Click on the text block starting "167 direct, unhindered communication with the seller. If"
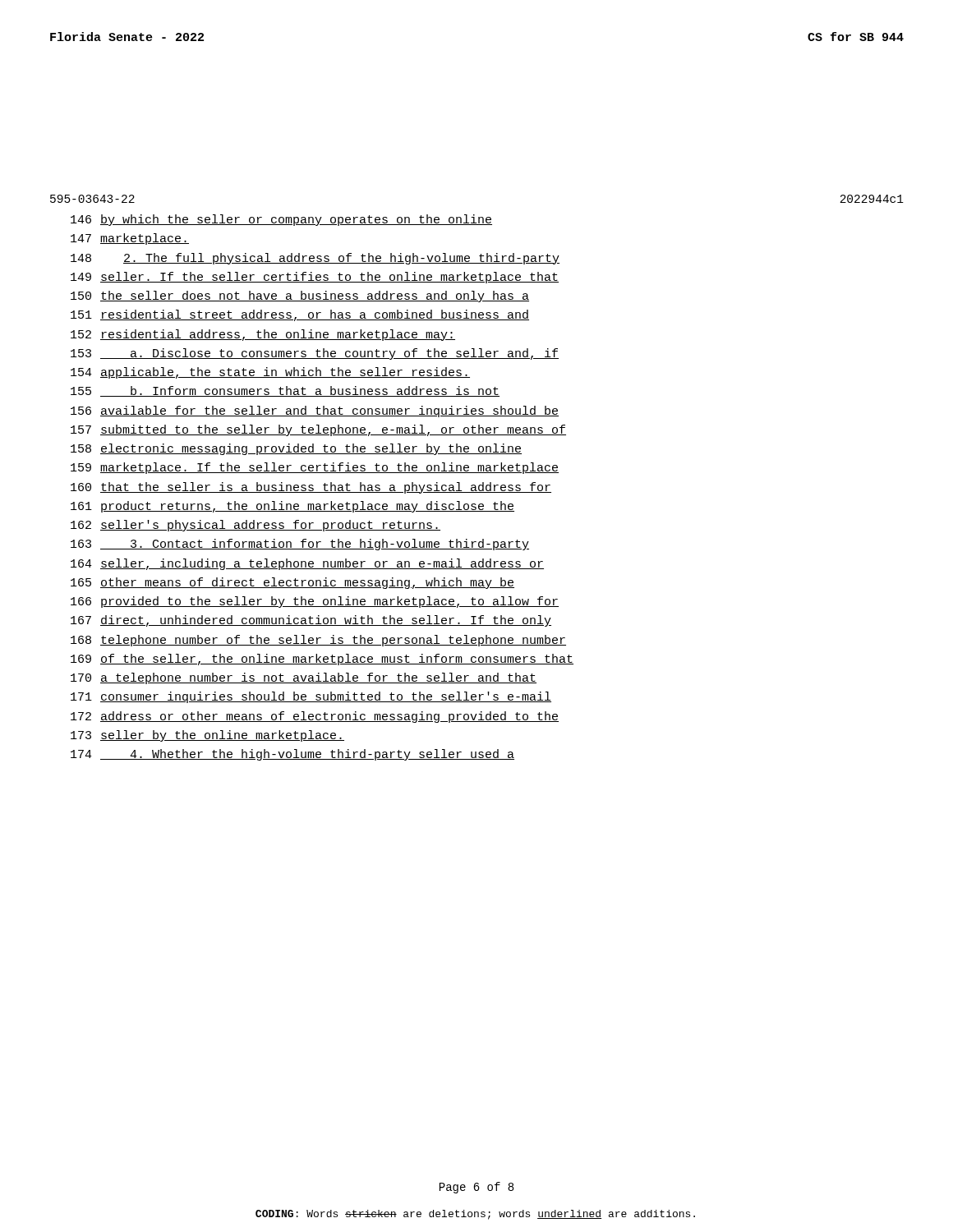The width and height of the screenshot is (953, 1232). [476, 622]
